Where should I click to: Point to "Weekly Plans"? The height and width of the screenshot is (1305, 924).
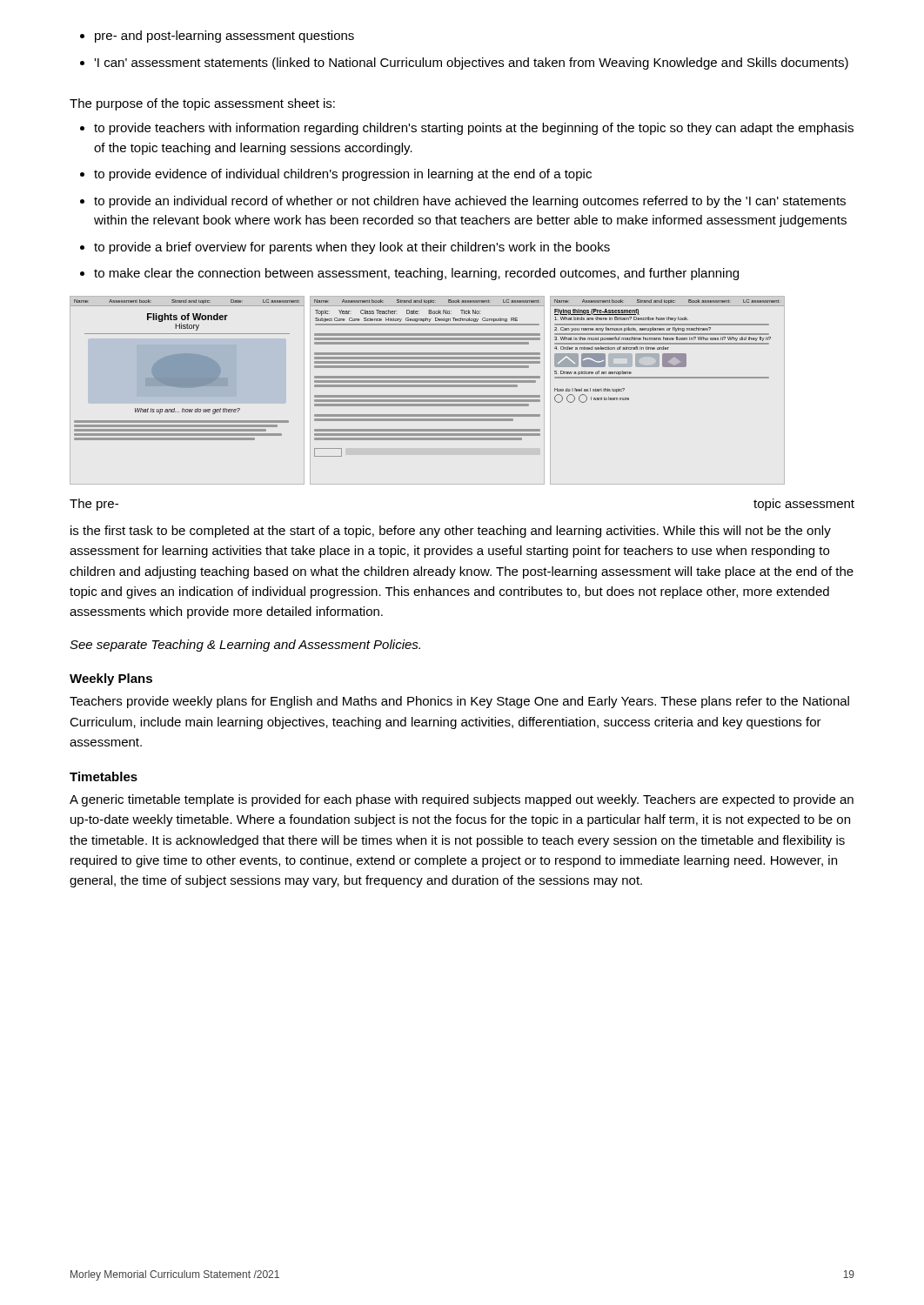point(111,678)
